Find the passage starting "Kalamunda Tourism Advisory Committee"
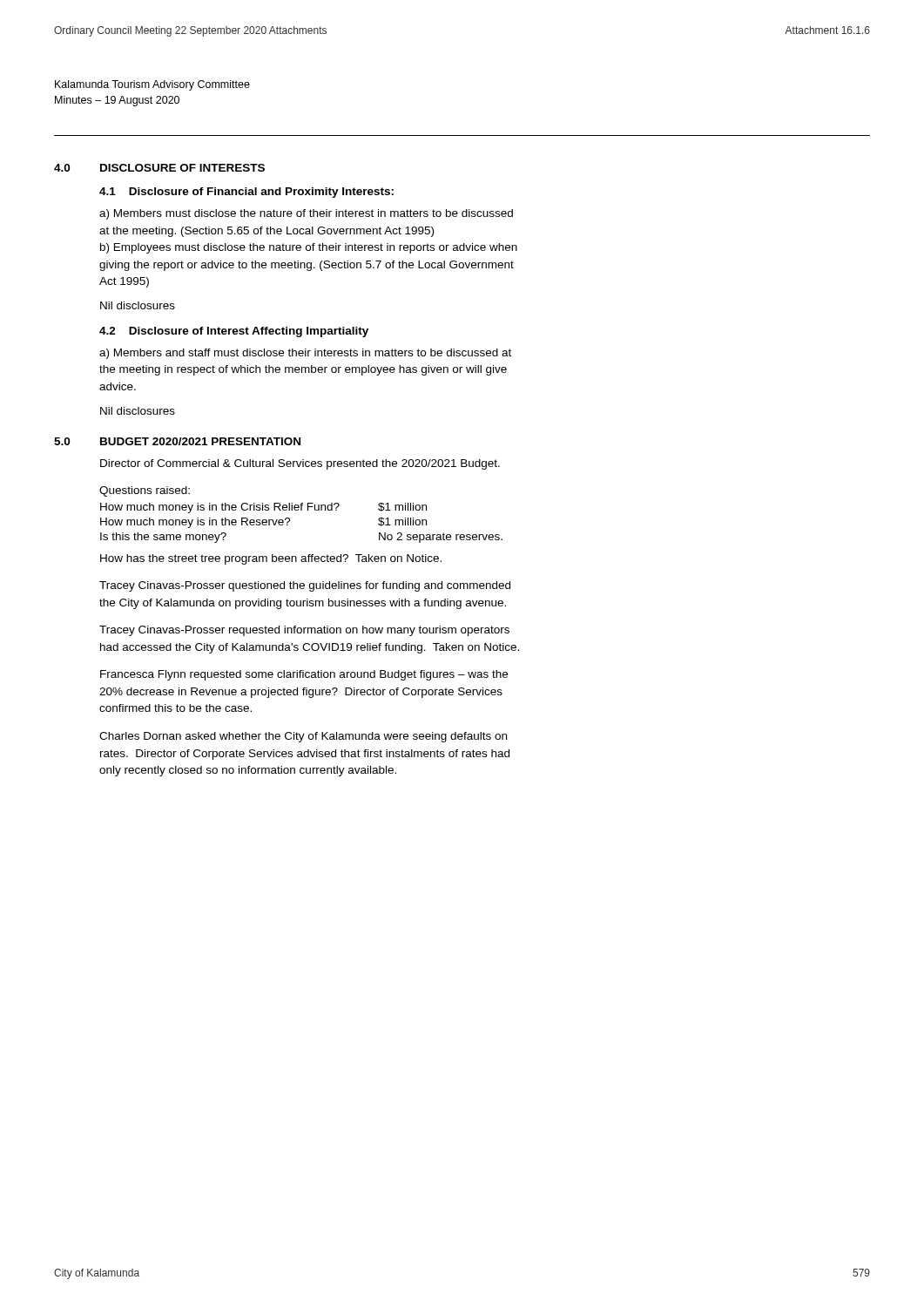924x1307 pixels. tap(152, 84)
